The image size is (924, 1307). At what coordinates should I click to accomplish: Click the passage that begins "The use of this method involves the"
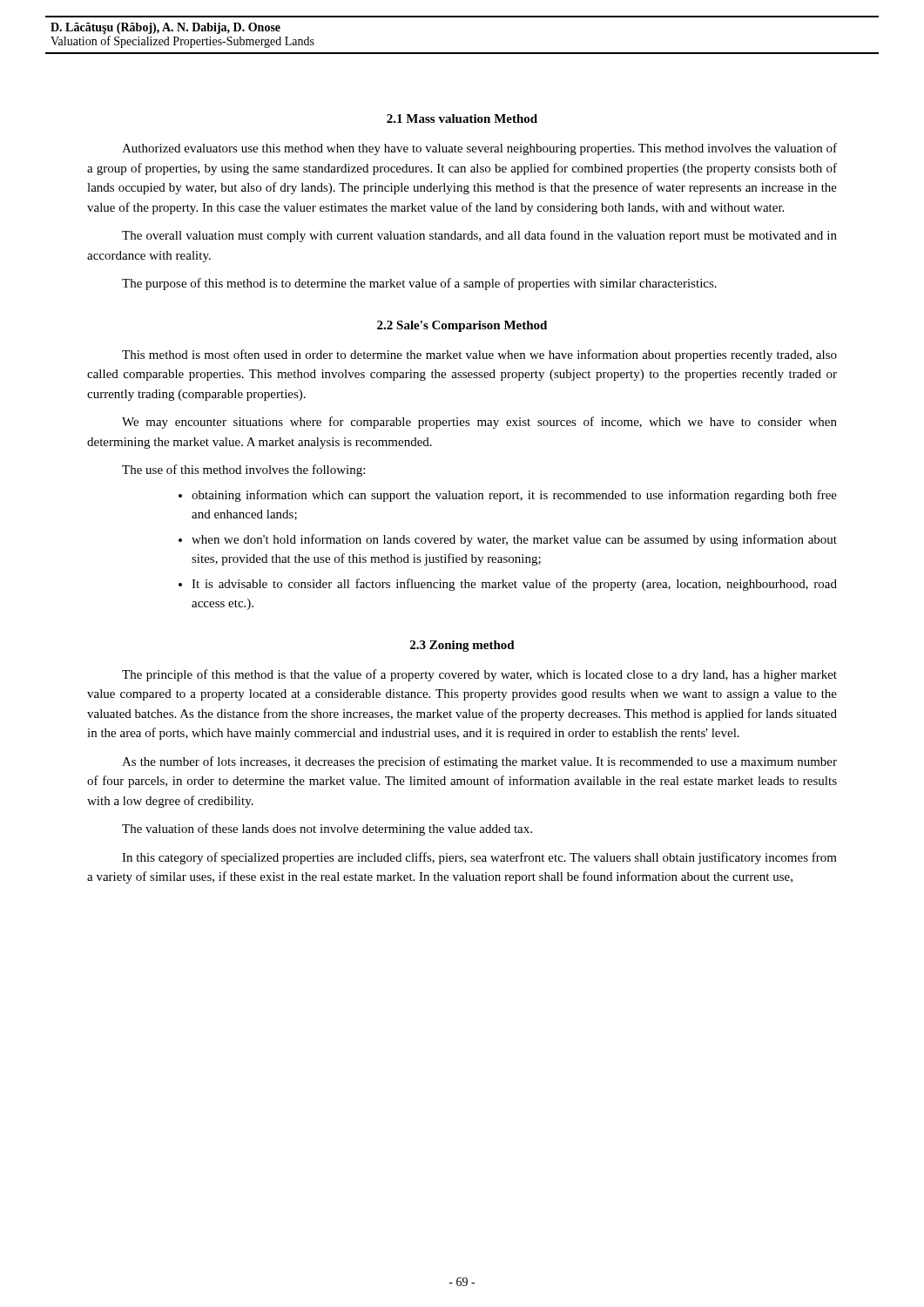244,470
